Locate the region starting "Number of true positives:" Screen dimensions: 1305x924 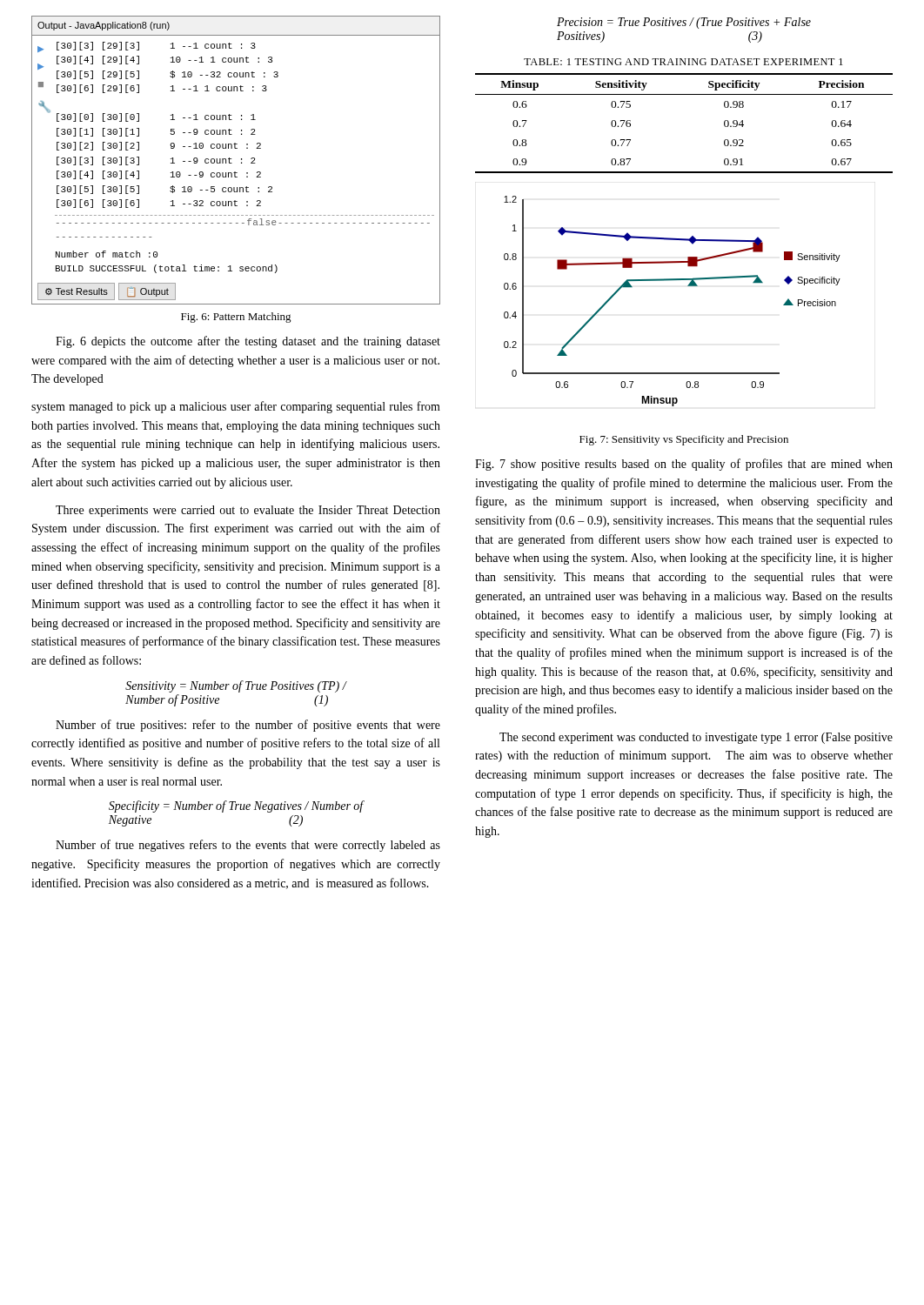tap(236, 753)
